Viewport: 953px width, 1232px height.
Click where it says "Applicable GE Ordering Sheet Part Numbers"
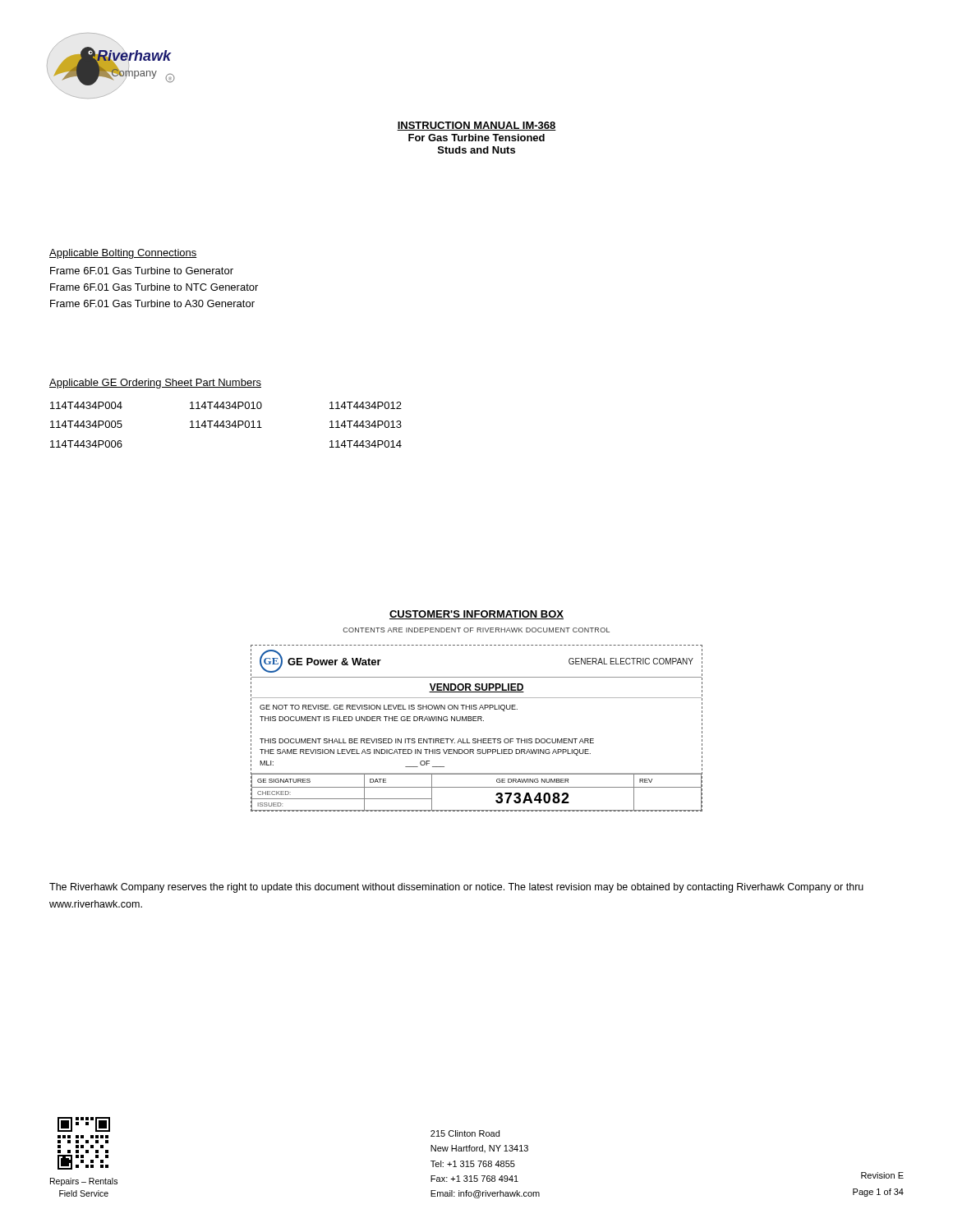click(155, 382)
